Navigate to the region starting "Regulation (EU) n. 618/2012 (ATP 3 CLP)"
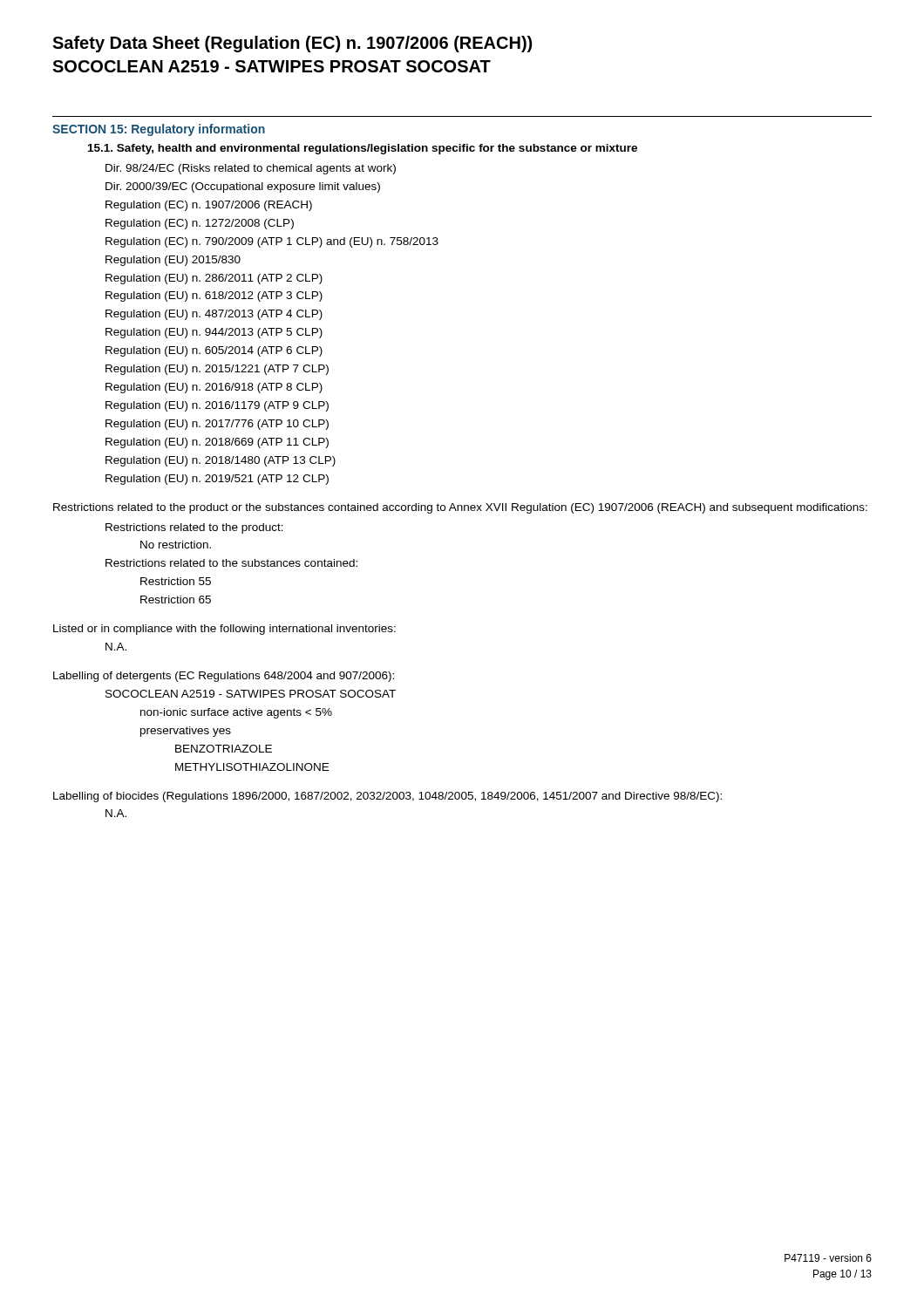 [214, 296]
